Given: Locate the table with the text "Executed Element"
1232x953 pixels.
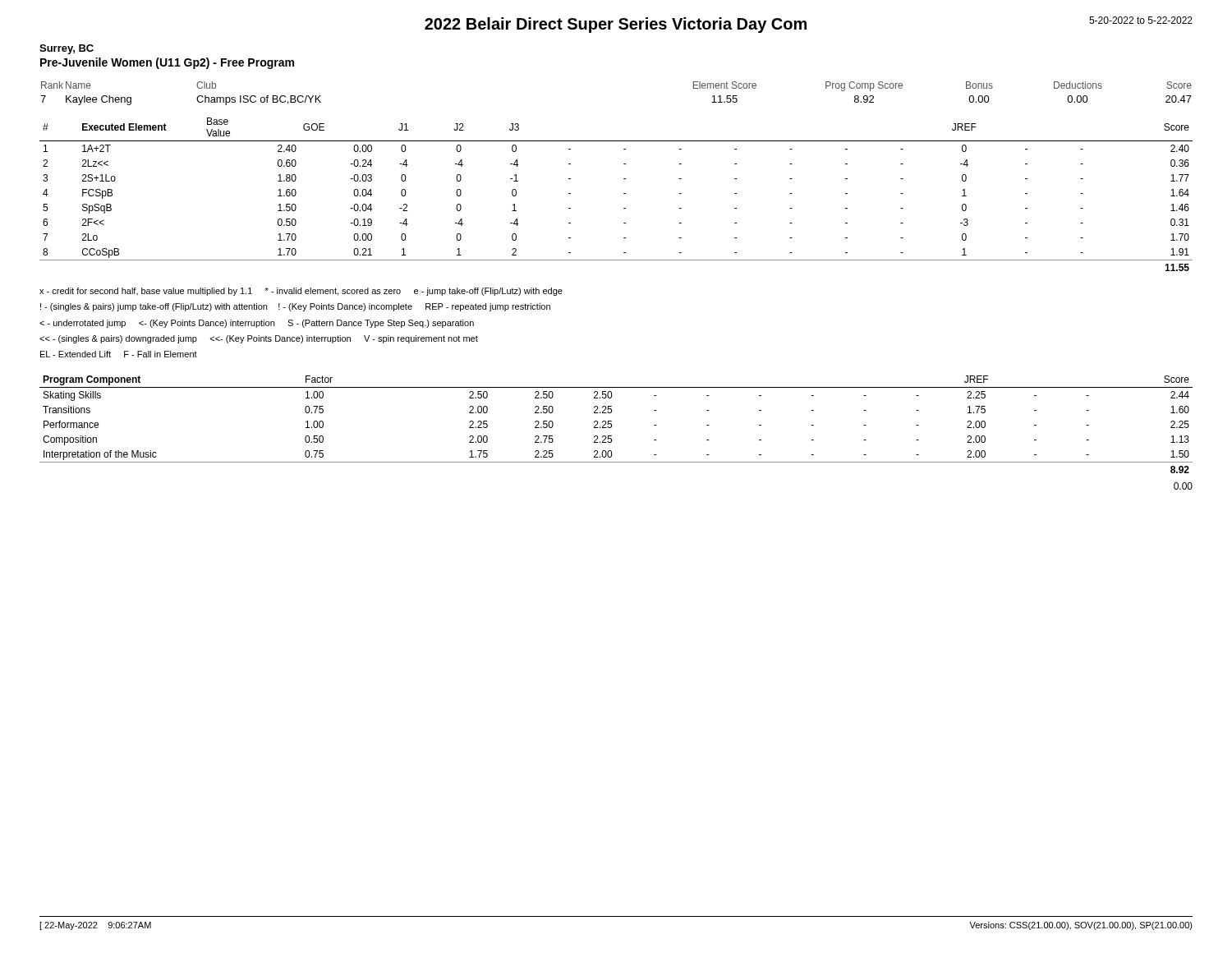Looking at the screenshot, I should tap(616, 195).
